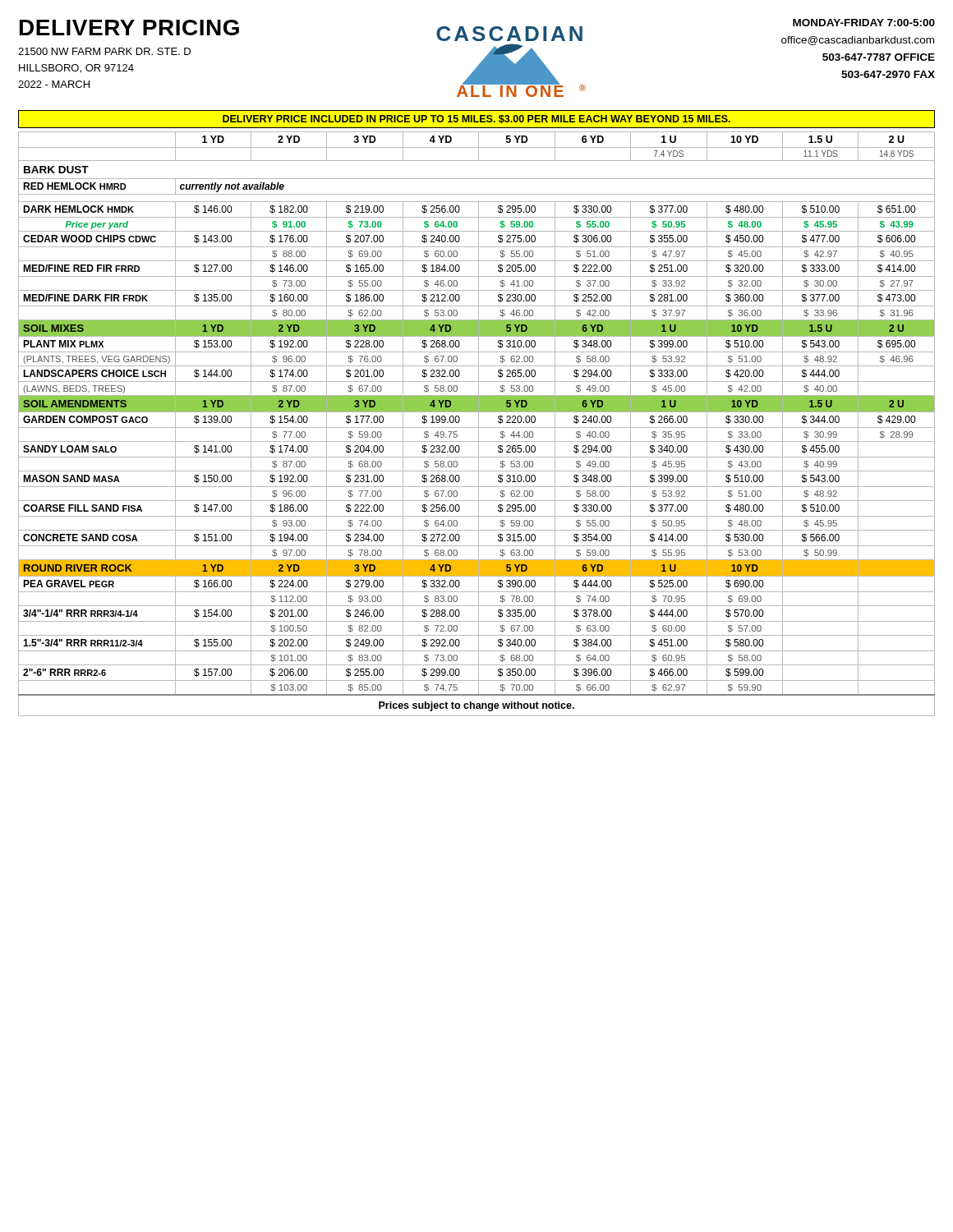Where is the passage that starts "21500 NW FARM PARK DR. STE."?
This screenshot has height=1232, width=953.
(105, 68)
